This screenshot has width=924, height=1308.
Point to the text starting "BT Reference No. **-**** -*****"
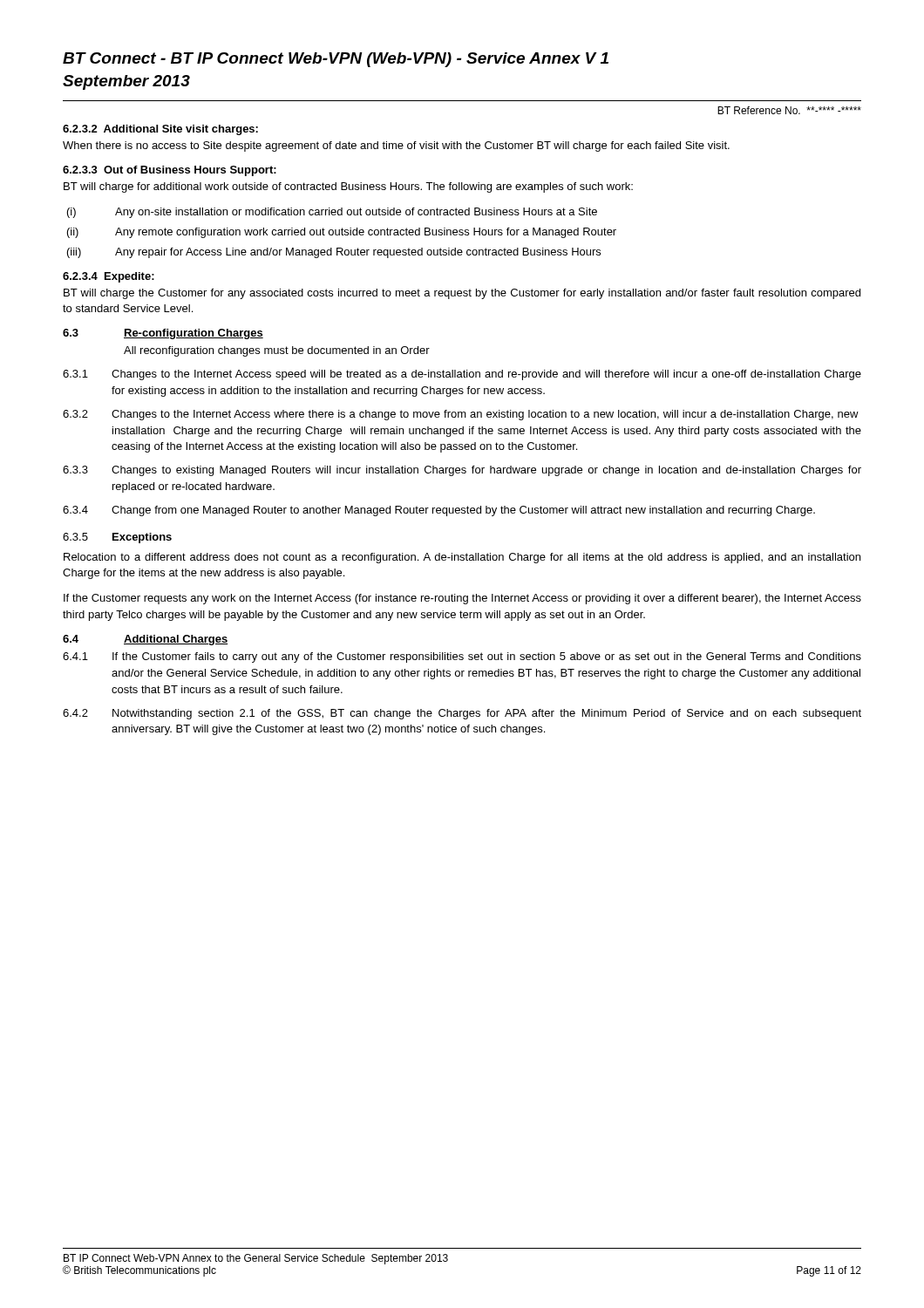pos(789,111)
